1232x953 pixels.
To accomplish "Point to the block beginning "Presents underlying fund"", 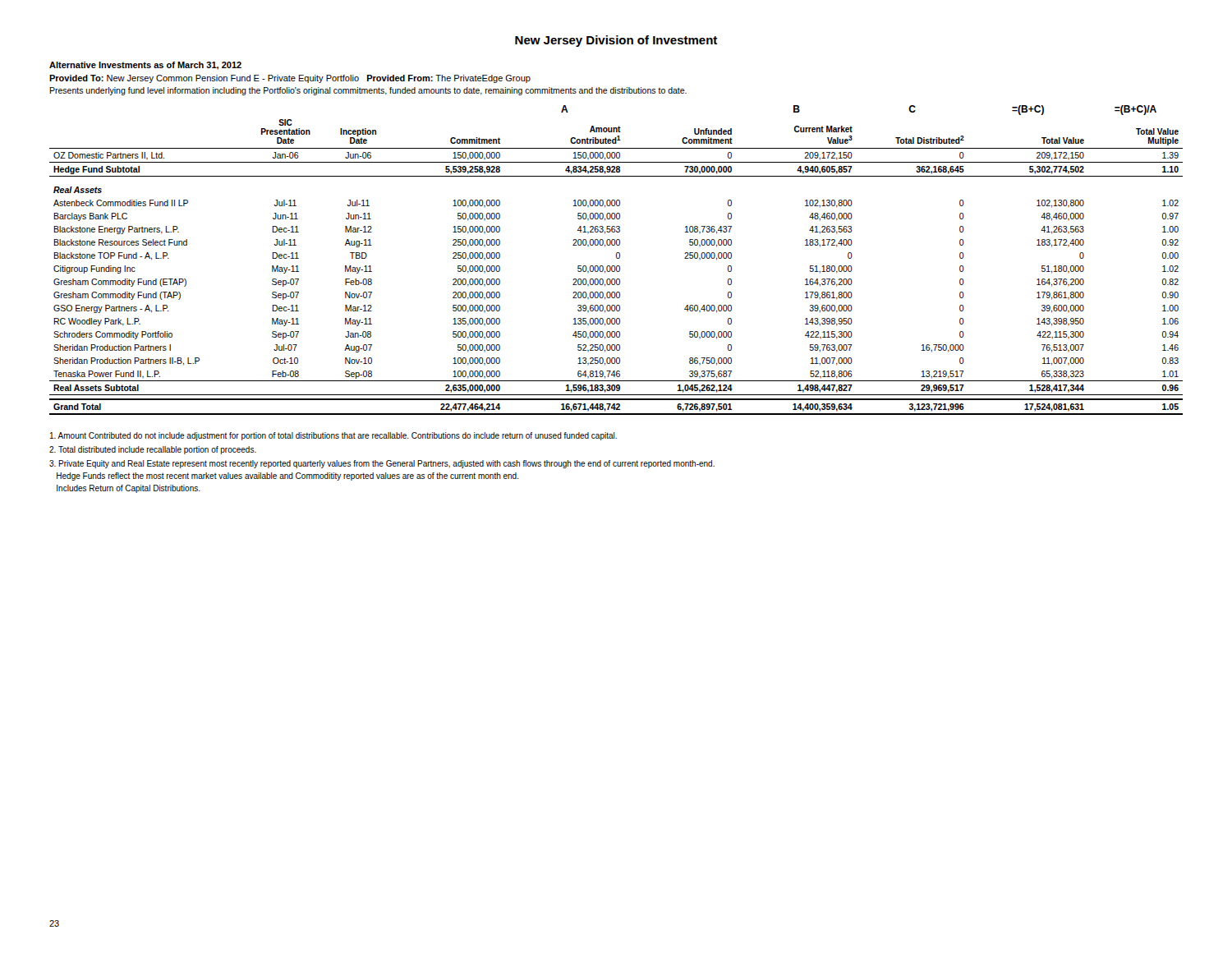I will coord(368,90).
